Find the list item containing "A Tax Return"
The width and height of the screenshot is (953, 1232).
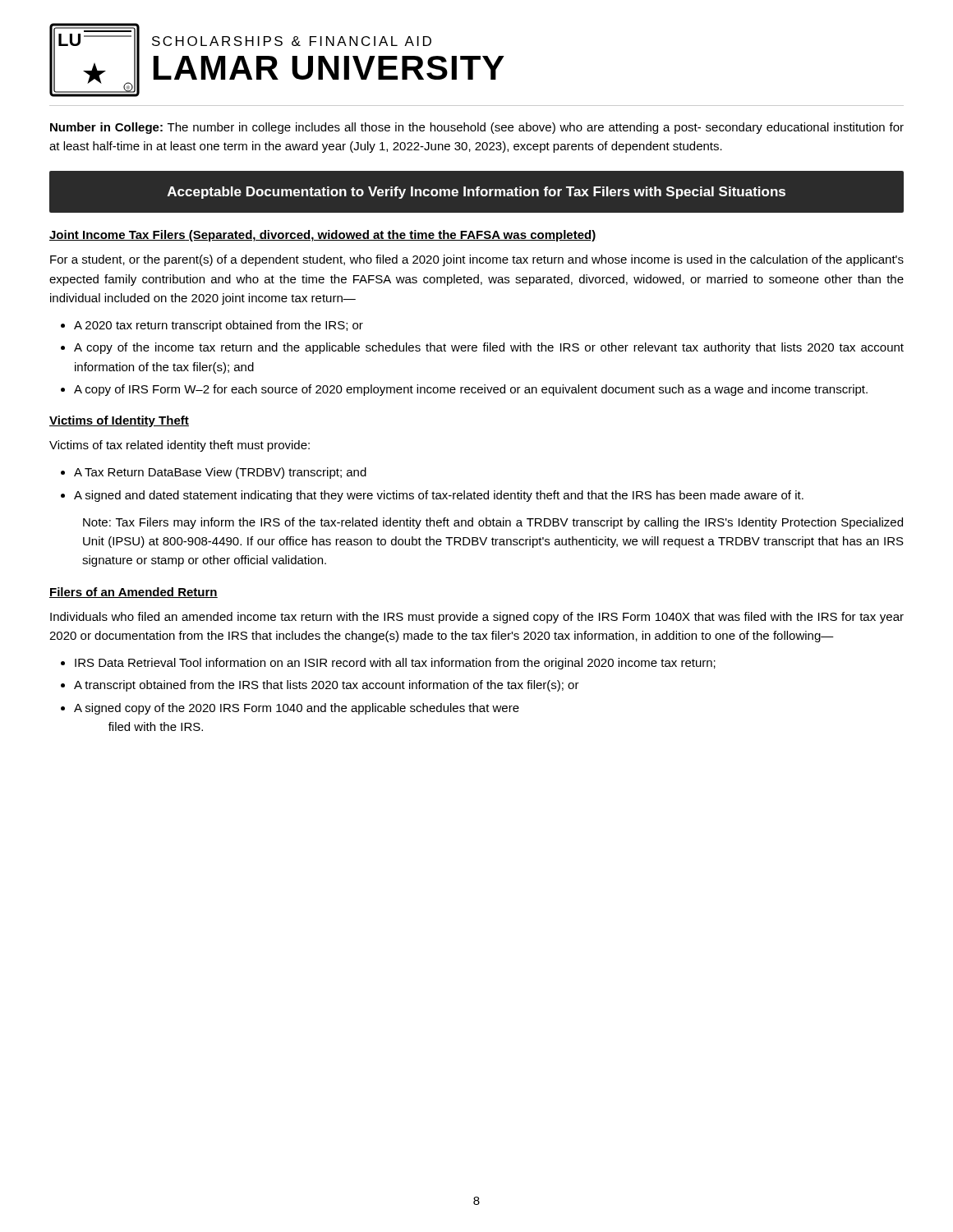tap(220, 472)
